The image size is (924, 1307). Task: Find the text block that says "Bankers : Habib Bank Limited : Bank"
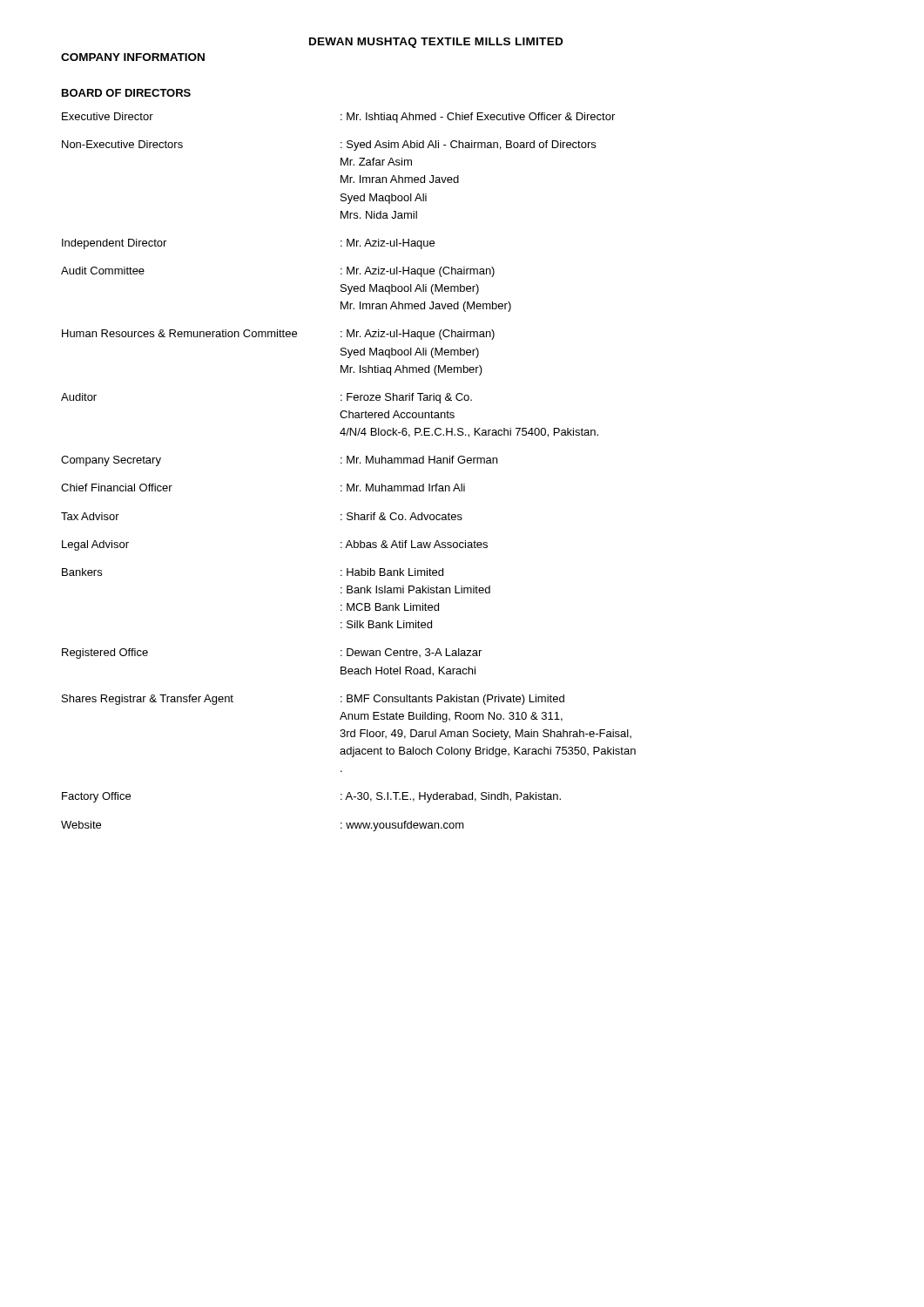point(466,599)
